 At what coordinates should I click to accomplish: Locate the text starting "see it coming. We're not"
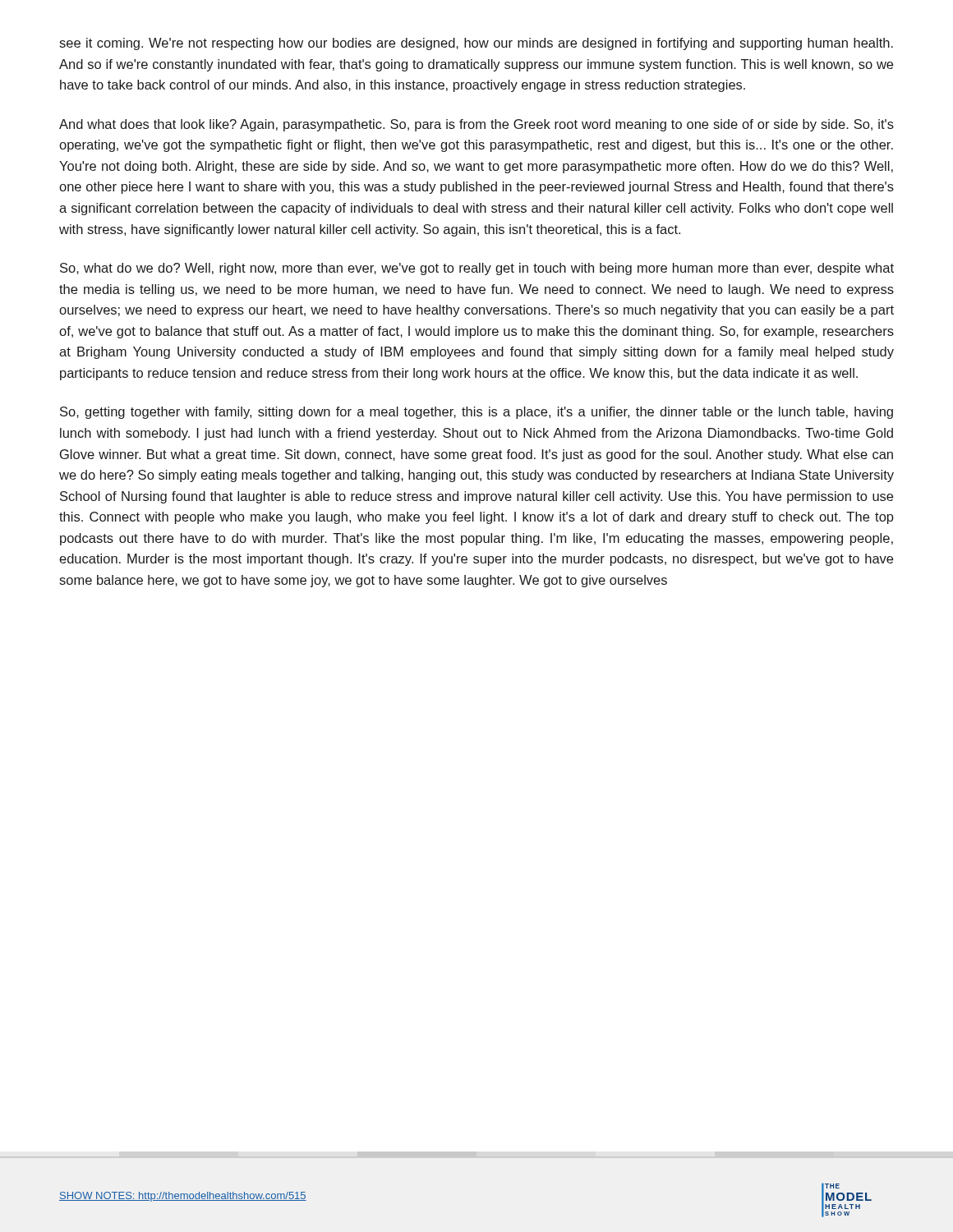pos(476,64)
